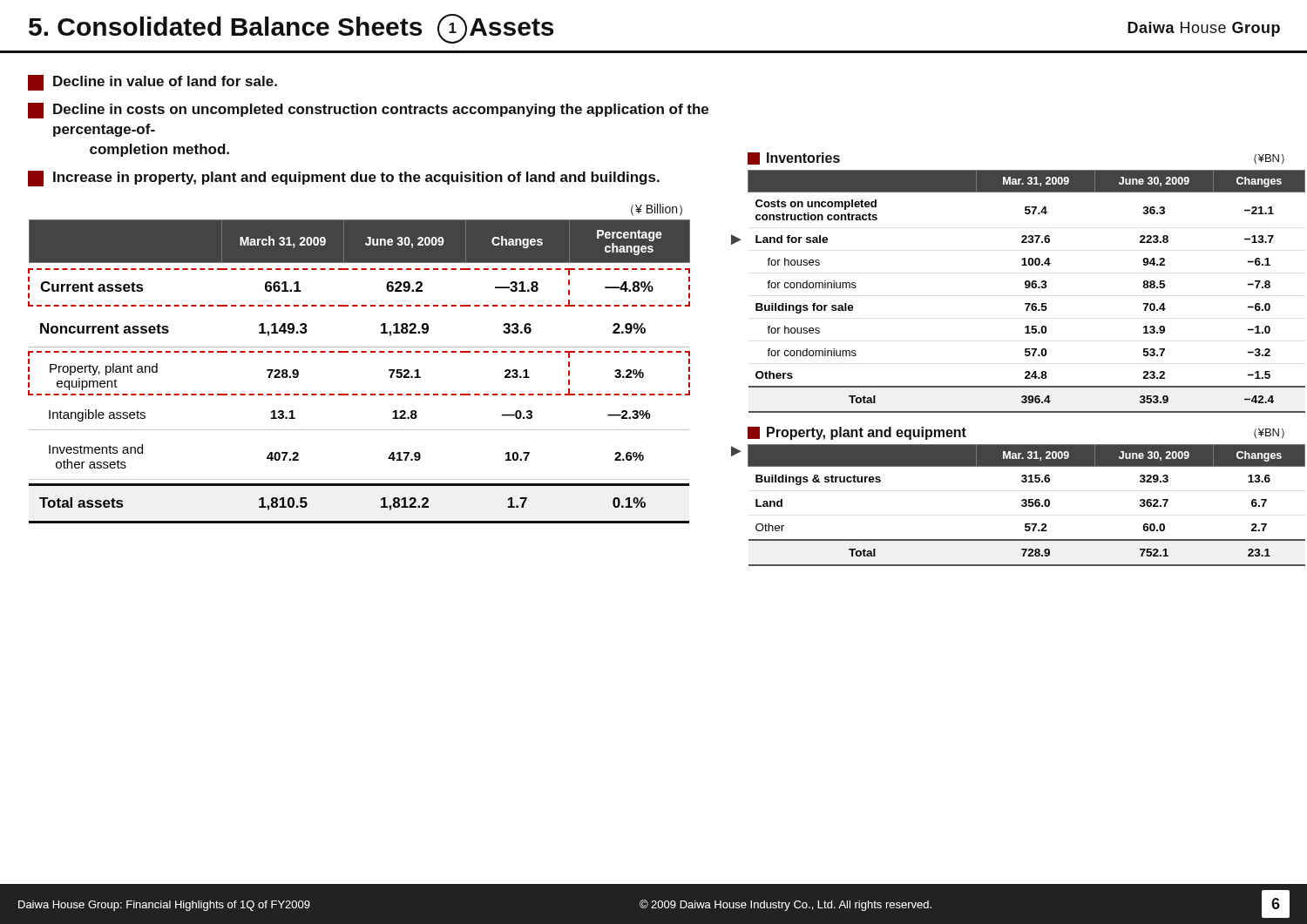The image size is (1307, 924).
Task: Click on the table containing "Property, plant and"
Action: point(359,371)
